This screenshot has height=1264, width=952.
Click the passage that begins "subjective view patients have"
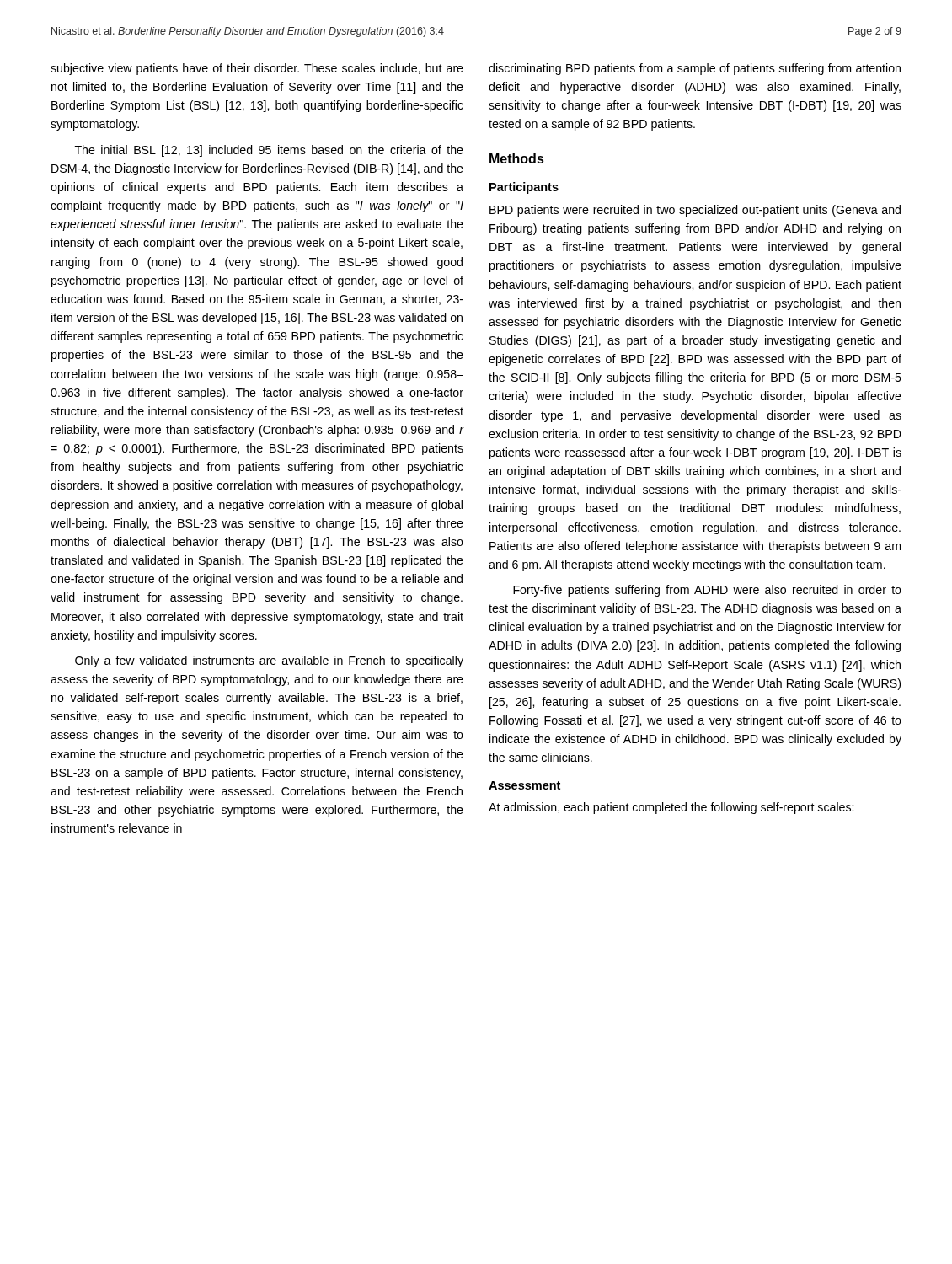click(x=257, y=448)
